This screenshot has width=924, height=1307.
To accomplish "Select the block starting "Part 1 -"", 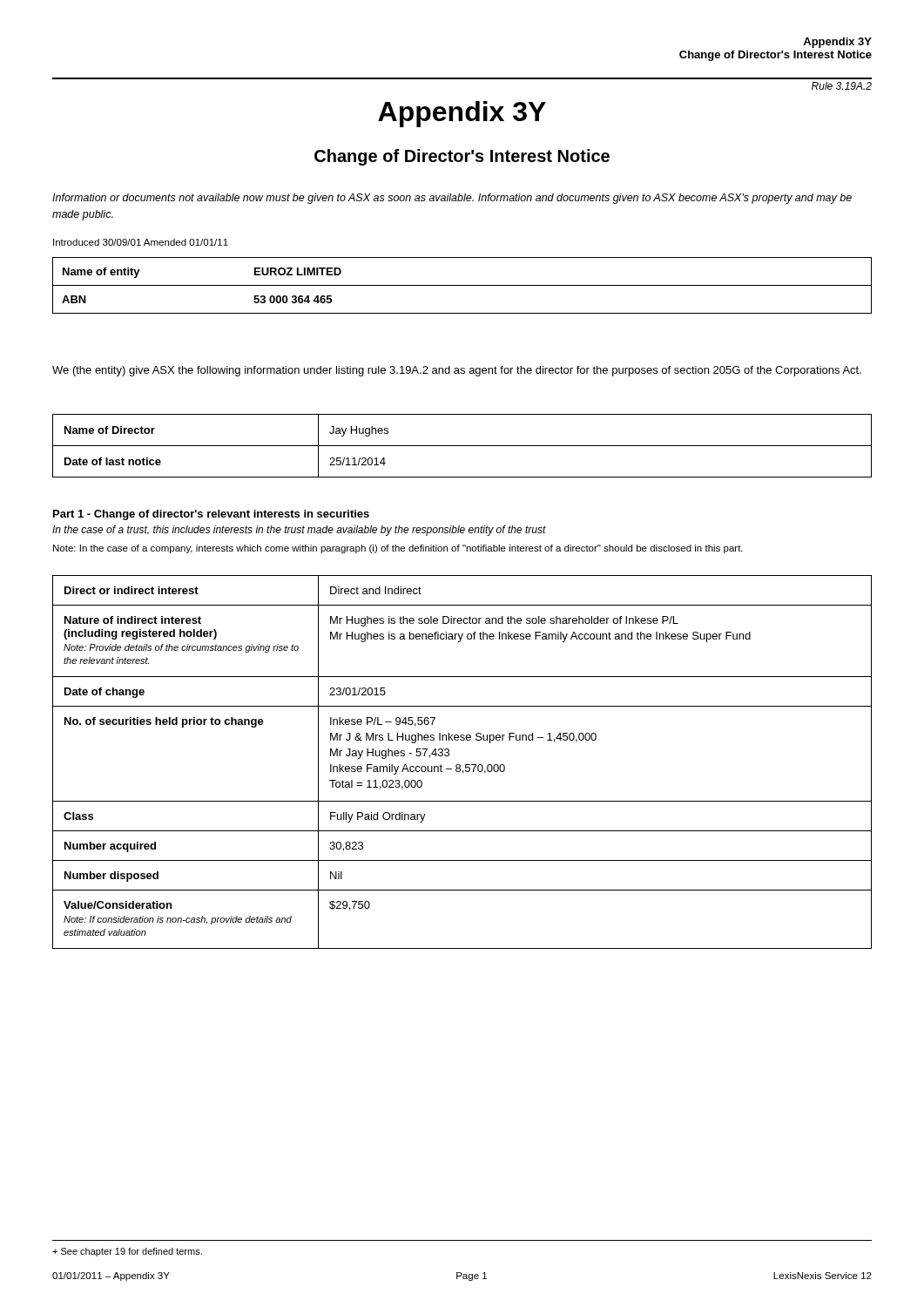I will [462, 531].
